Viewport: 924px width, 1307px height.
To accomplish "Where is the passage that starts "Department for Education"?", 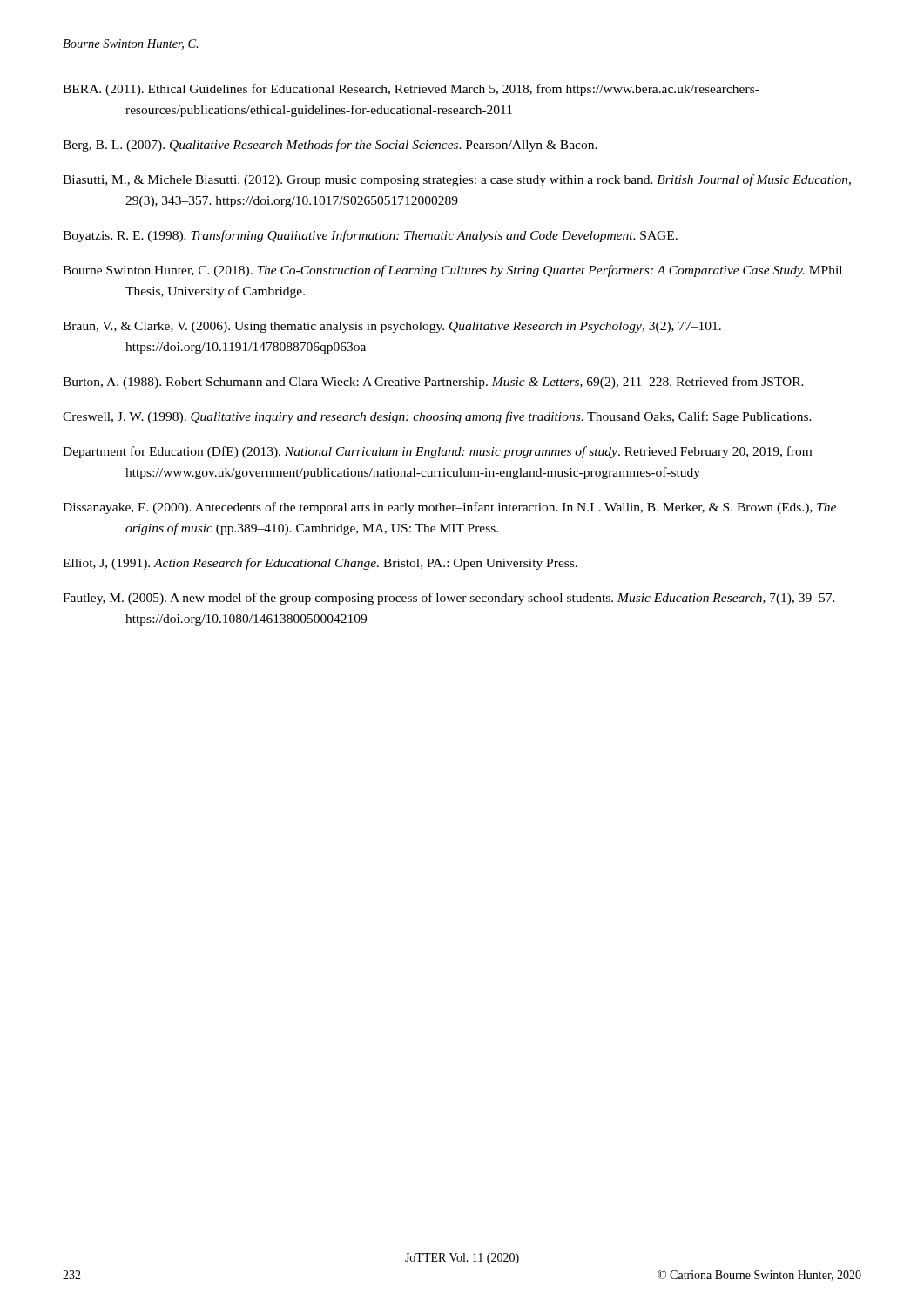I will (438, 462).
